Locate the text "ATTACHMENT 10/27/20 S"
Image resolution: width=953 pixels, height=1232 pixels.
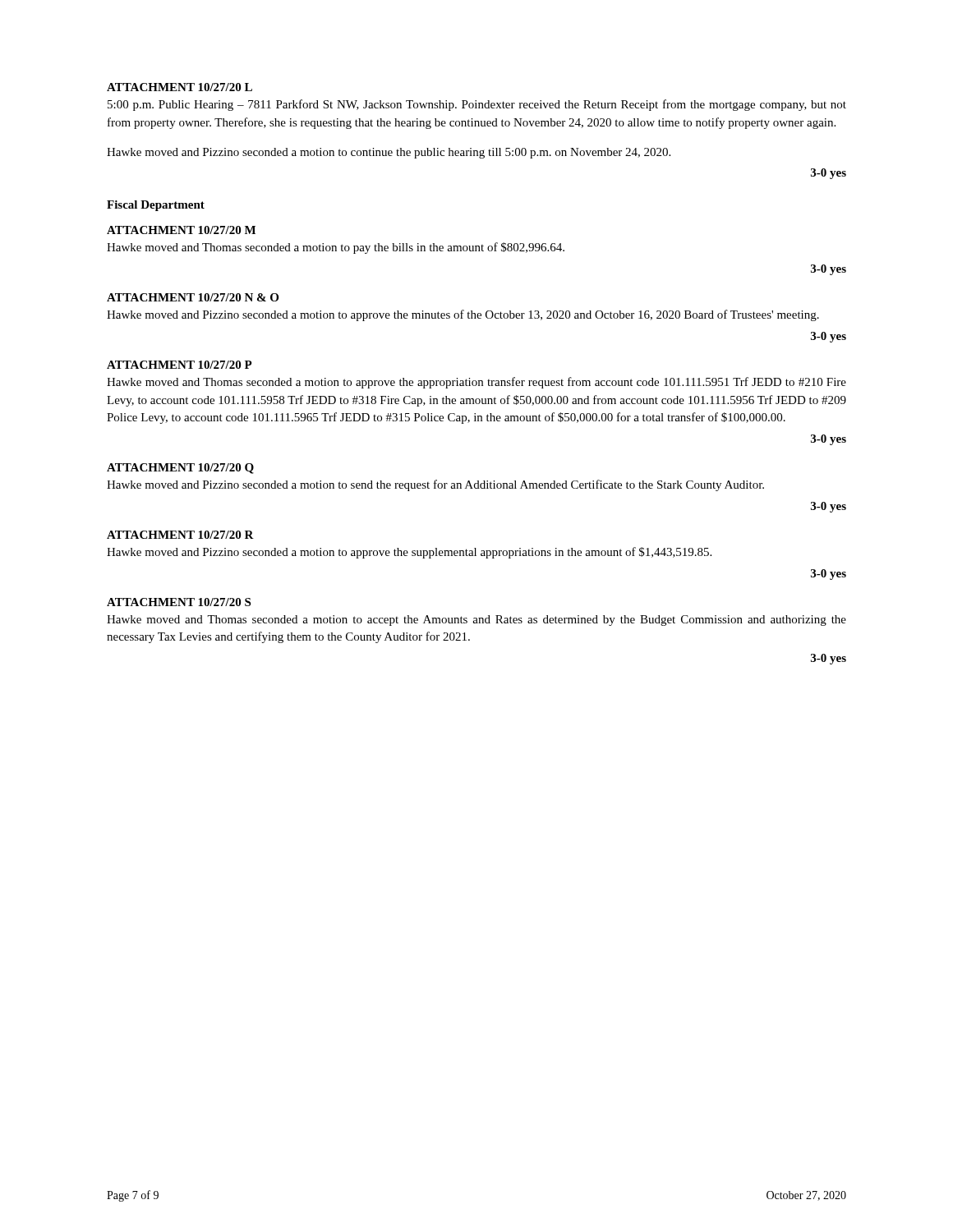click(x=179, y=602)
